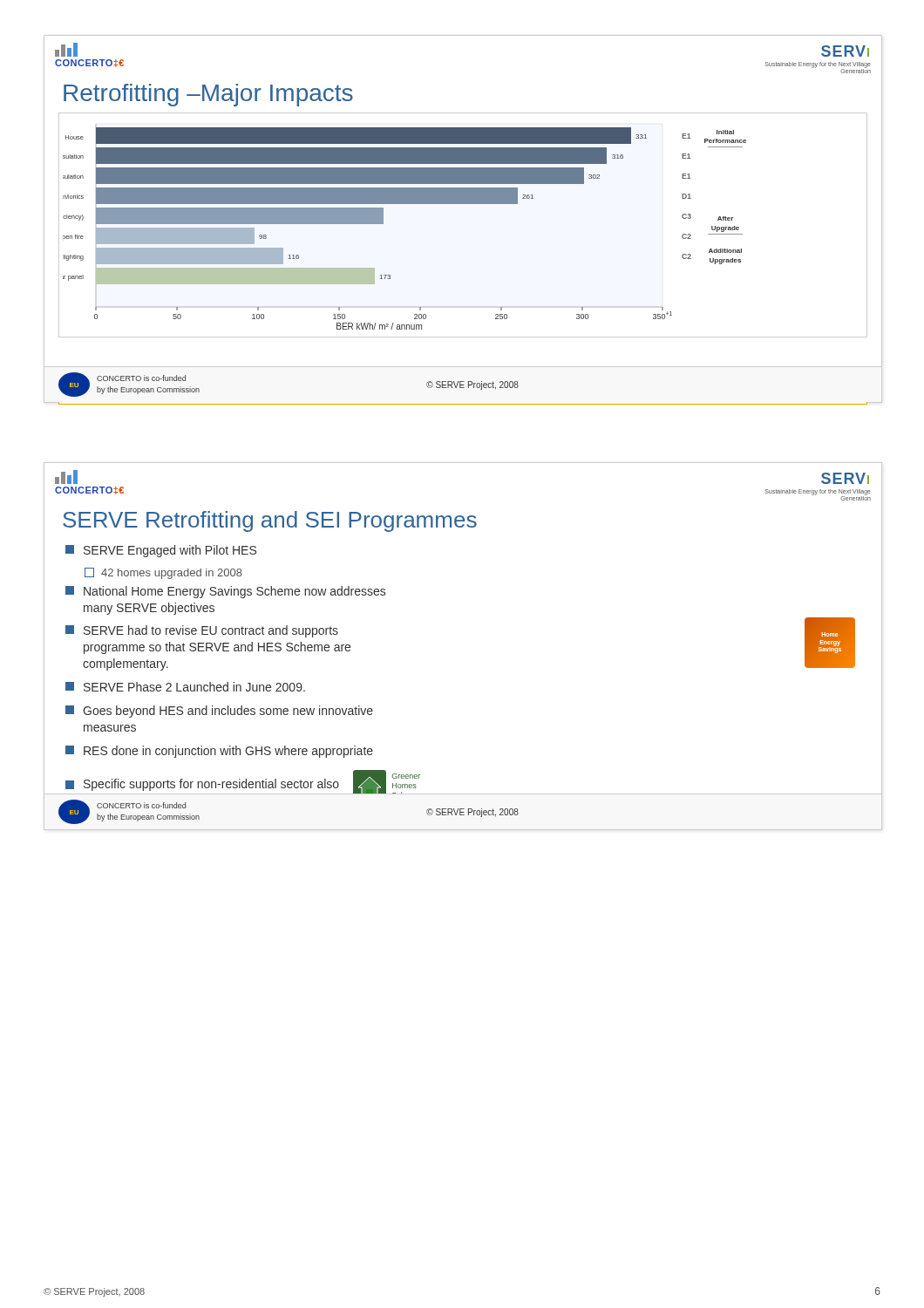Find the text starting "Specific supports for"
The height and width of the screenshot is (1308, 924).
(x=243, y=785)
